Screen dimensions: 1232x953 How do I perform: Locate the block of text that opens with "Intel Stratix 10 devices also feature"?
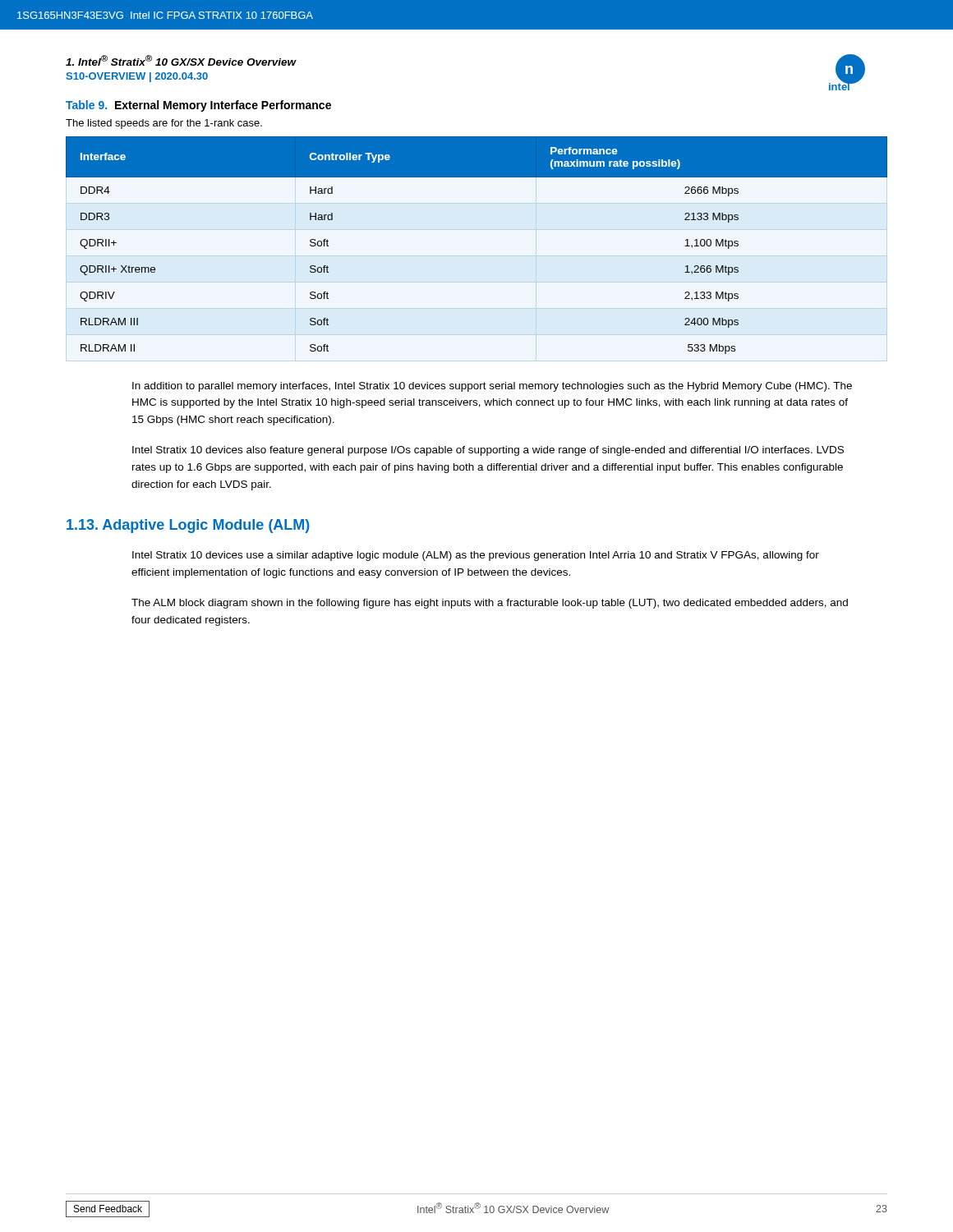(x=488, y=467)
